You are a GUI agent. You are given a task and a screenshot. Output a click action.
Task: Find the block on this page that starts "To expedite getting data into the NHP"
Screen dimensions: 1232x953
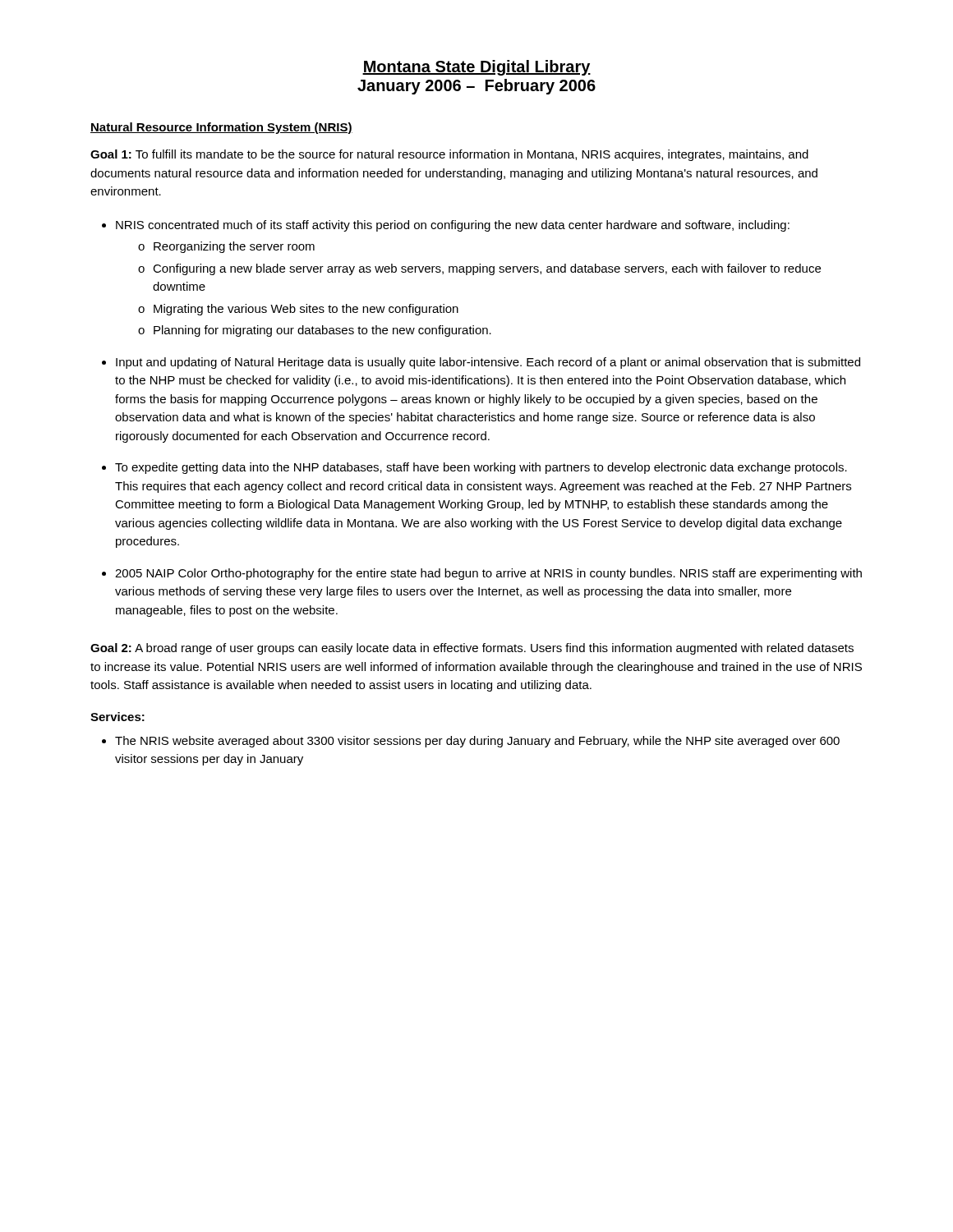483,504
